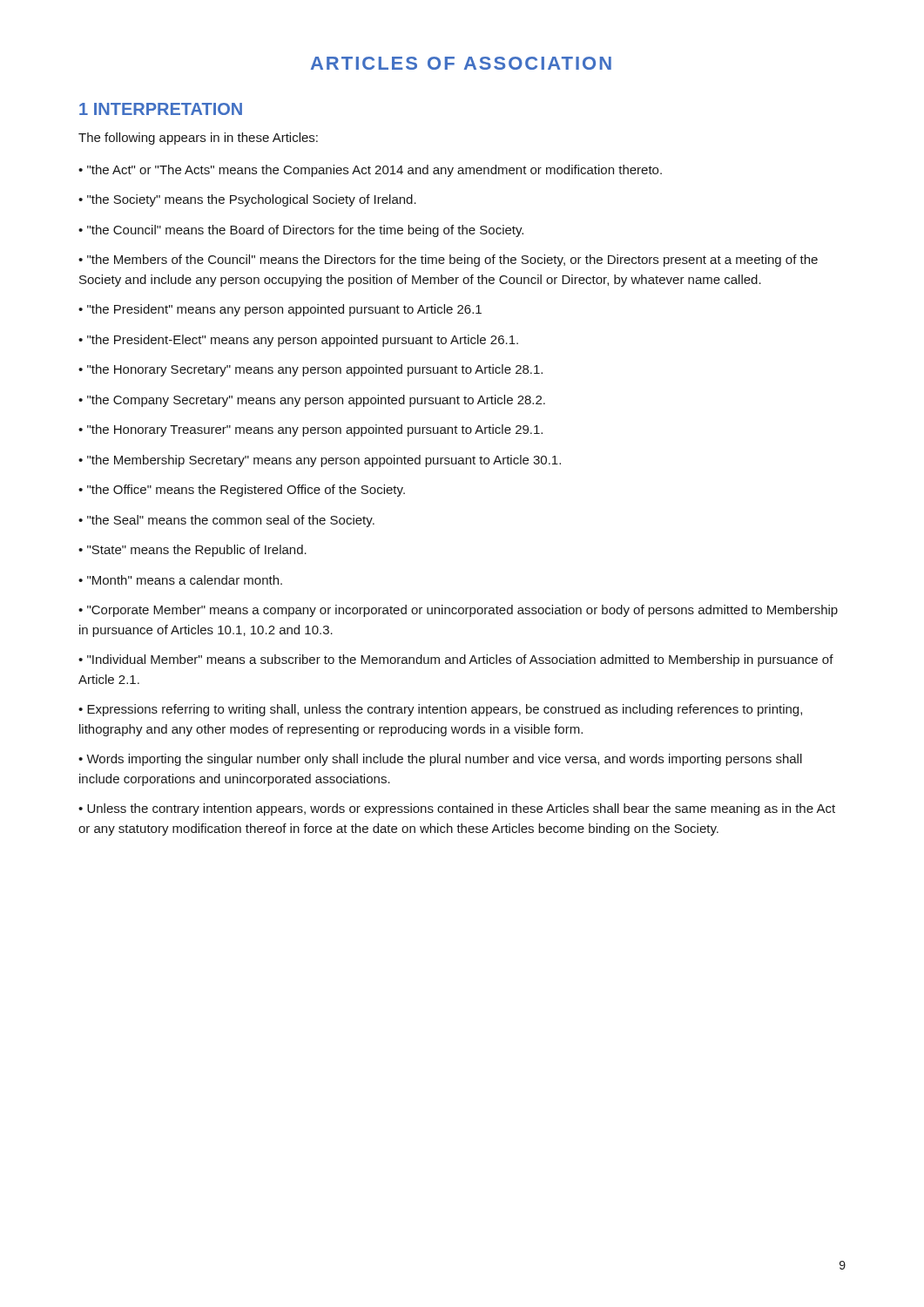Find the list item containing "• "Corporate Member" means a company"
Viewport: 924px width, 1307px height.
458,619
